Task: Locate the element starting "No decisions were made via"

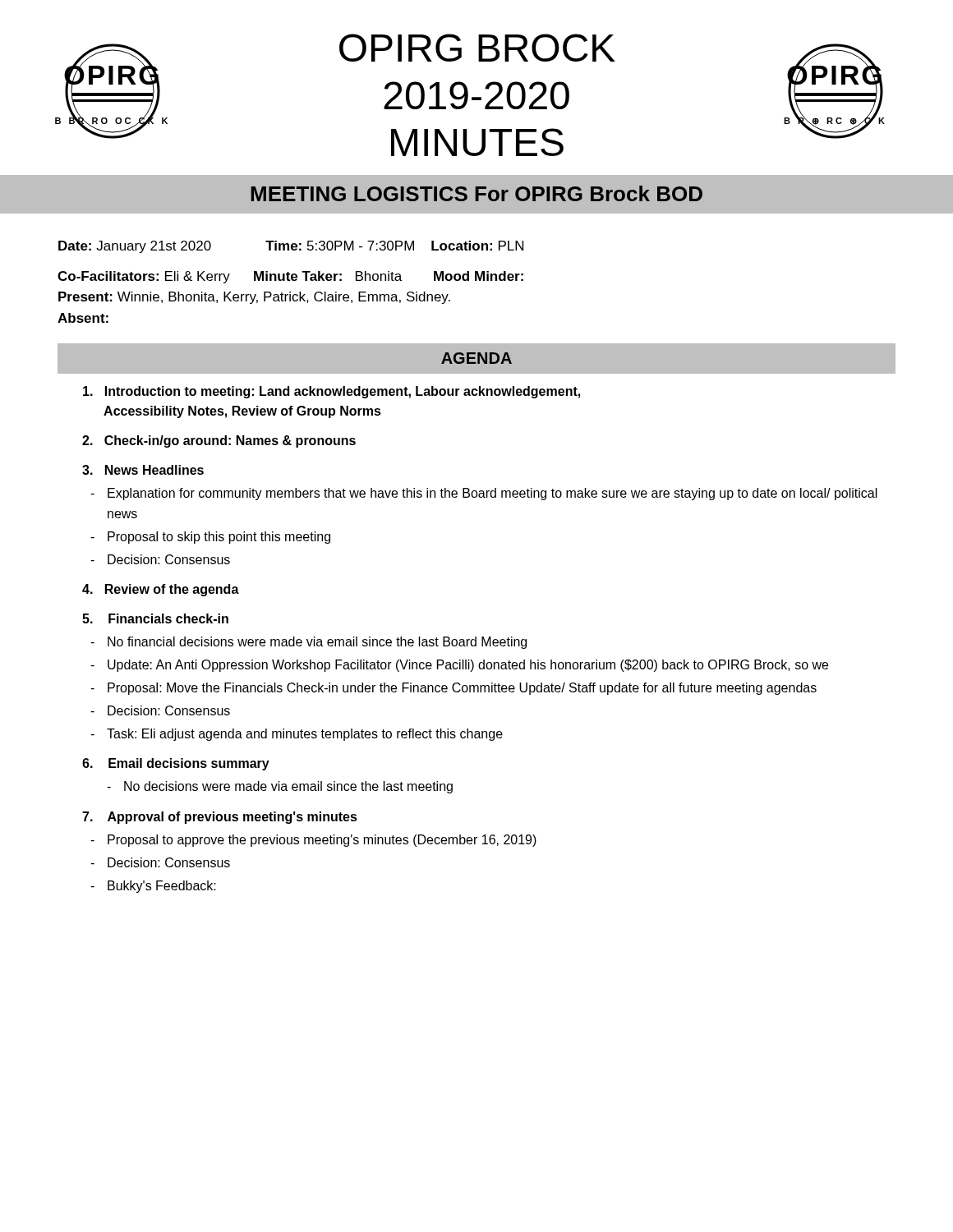Action: pos(288,787)
